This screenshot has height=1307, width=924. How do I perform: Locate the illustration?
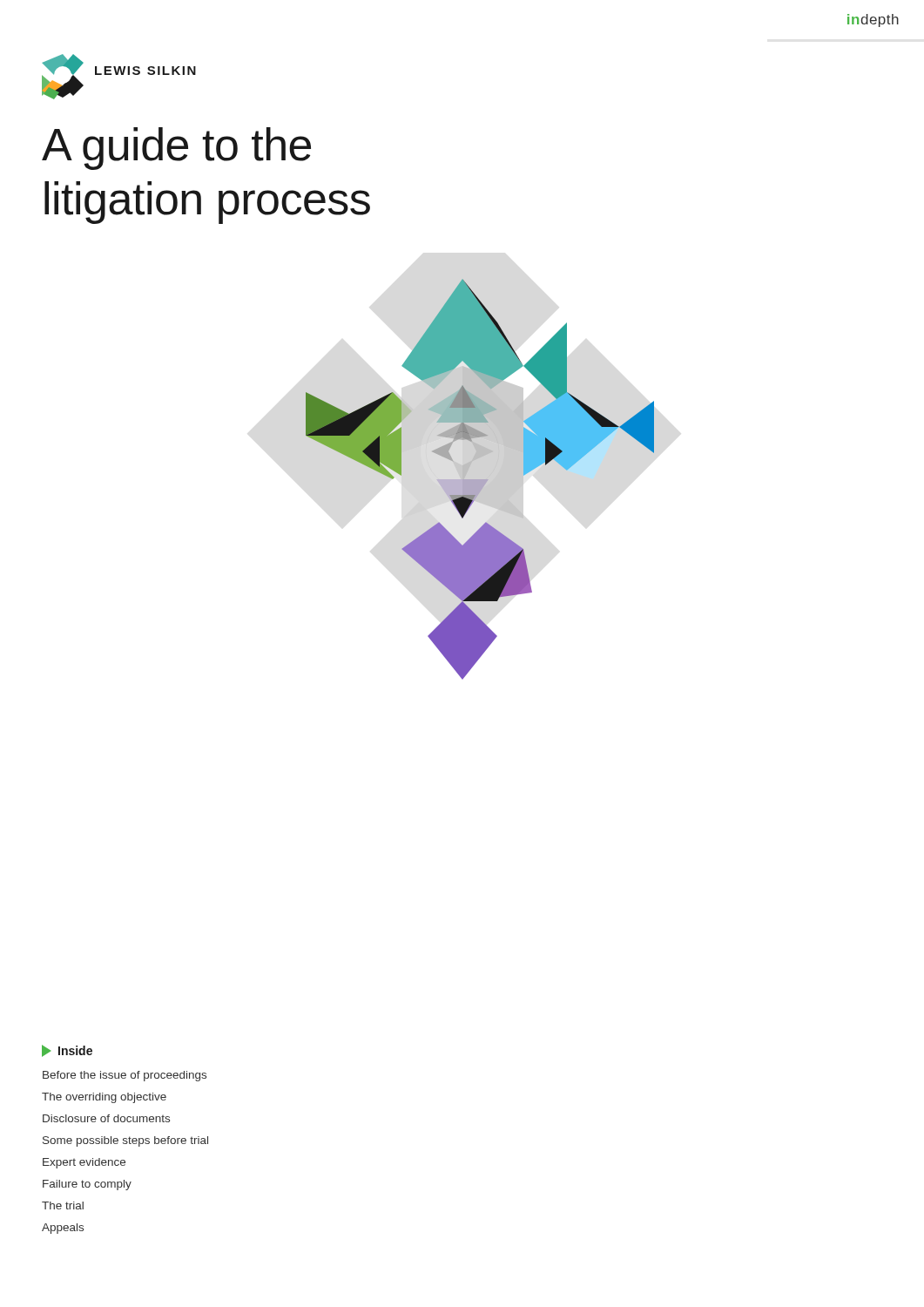462,497
